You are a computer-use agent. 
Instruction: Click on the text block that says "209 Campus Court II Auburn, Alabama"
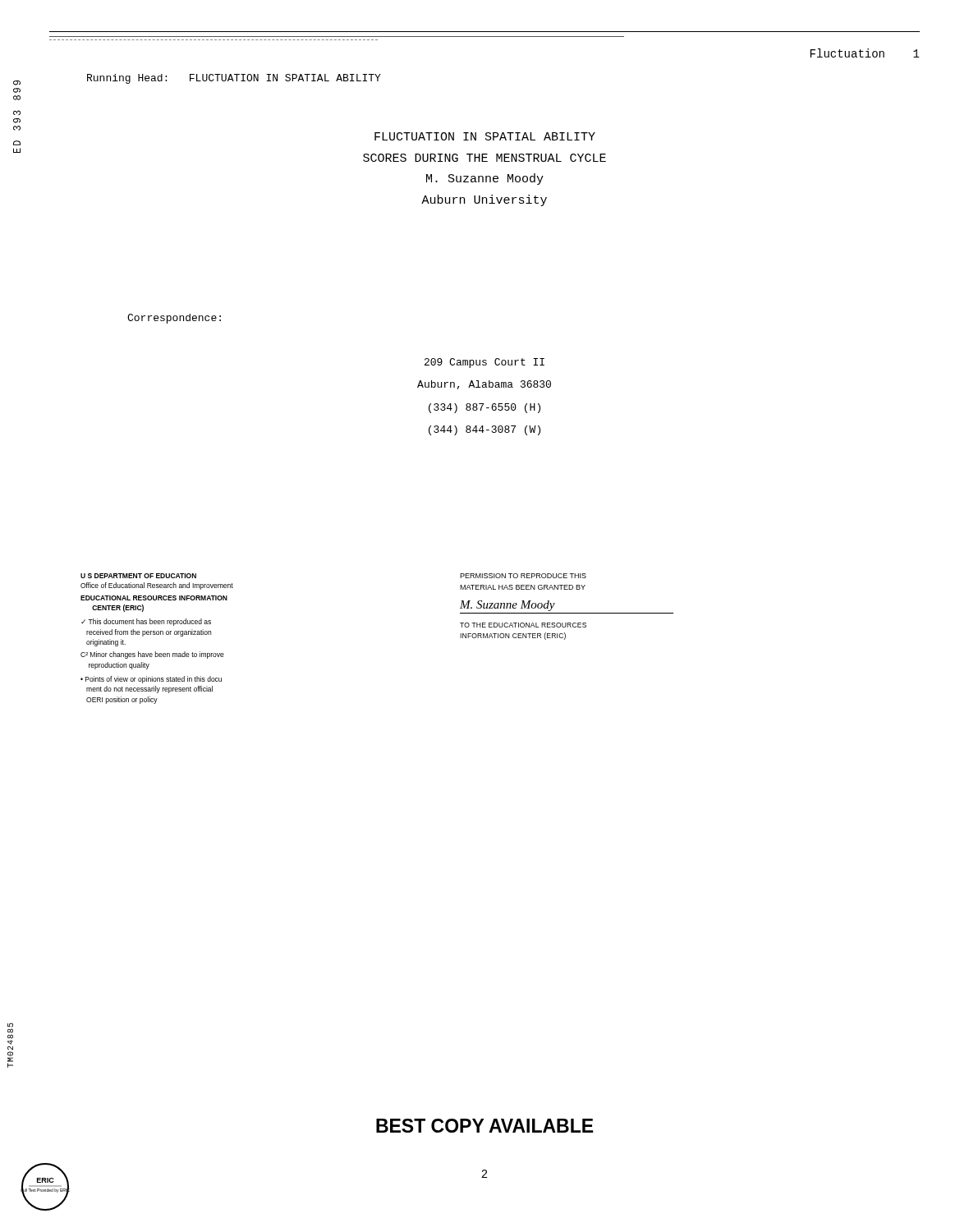(484, 396)
